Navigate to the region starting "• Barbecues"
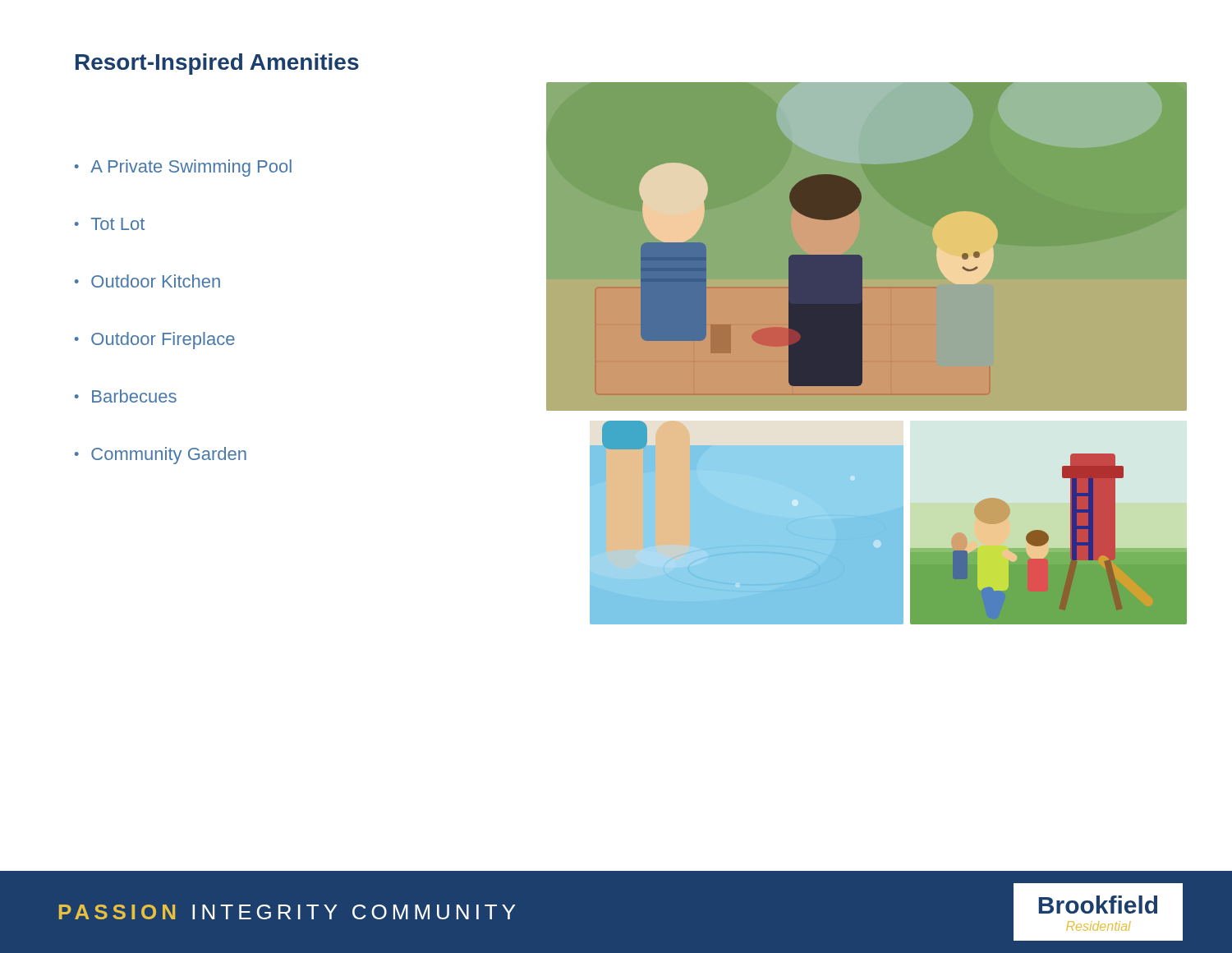The image size is (1232, 953). click(x=125, y=396)
